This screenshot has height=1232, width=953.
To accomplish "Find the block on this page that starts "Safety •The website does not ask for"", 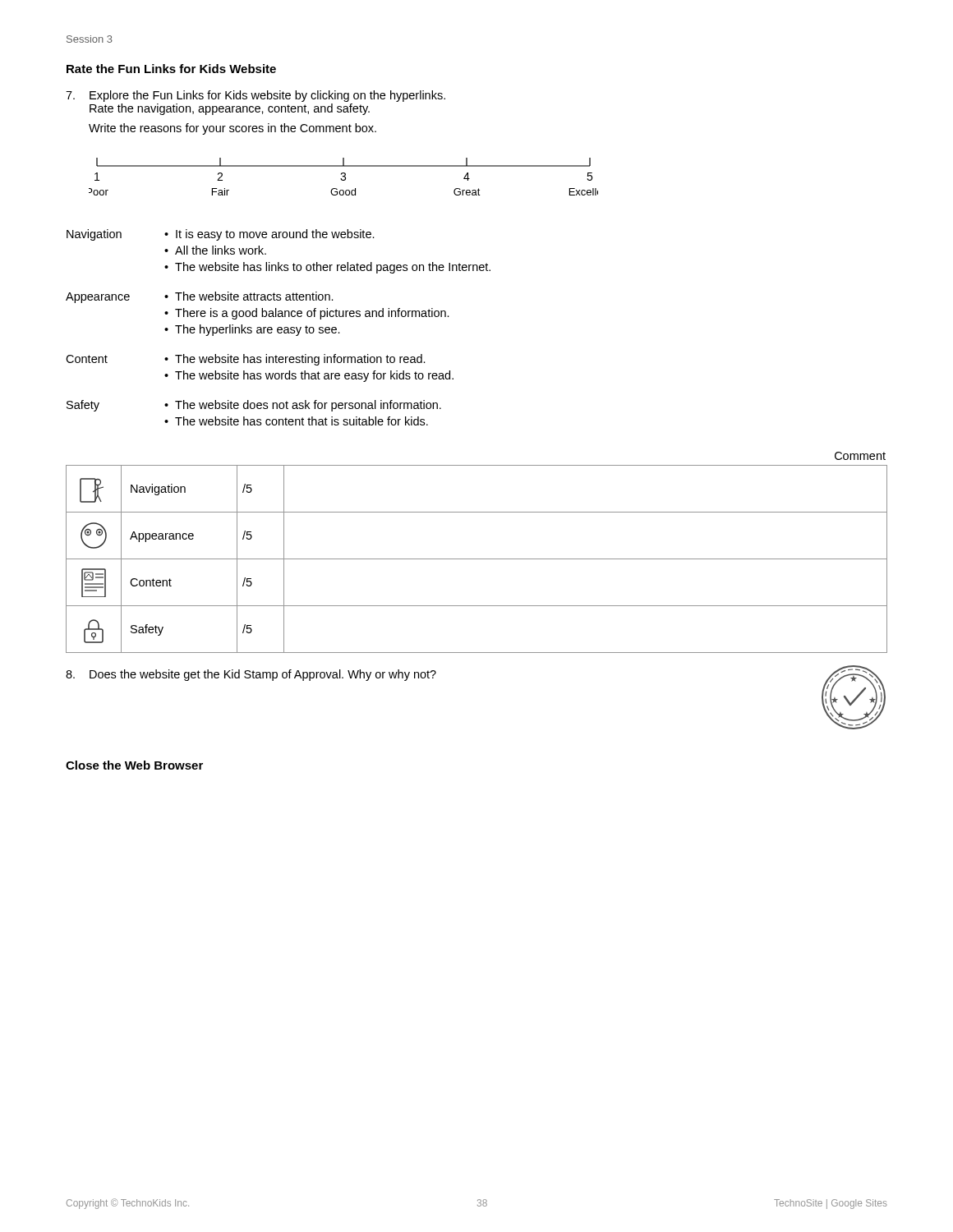I will tap(254, 413).
